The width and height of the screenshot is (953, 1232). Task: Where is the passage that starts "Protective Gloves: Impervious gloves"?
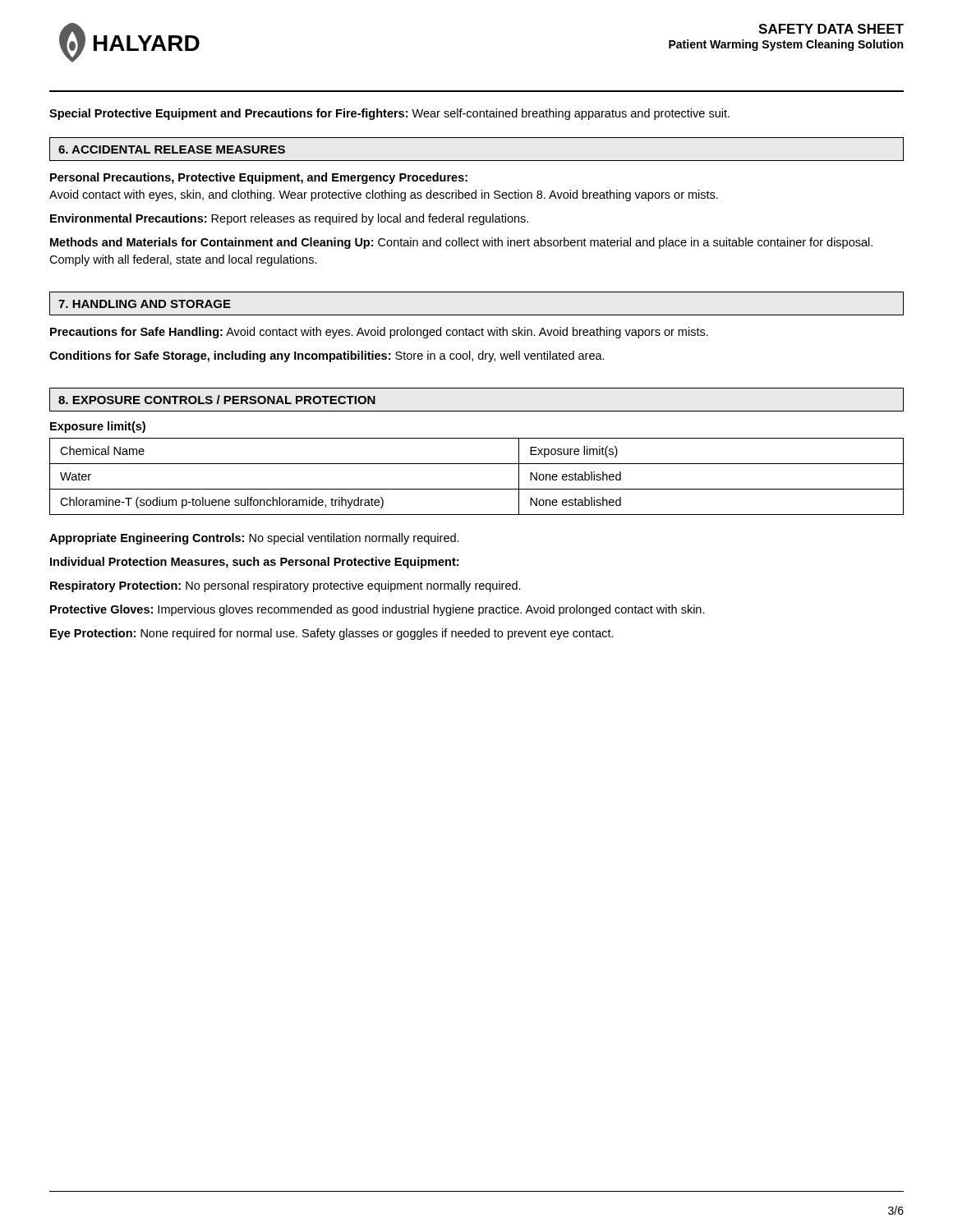(377, 610)
